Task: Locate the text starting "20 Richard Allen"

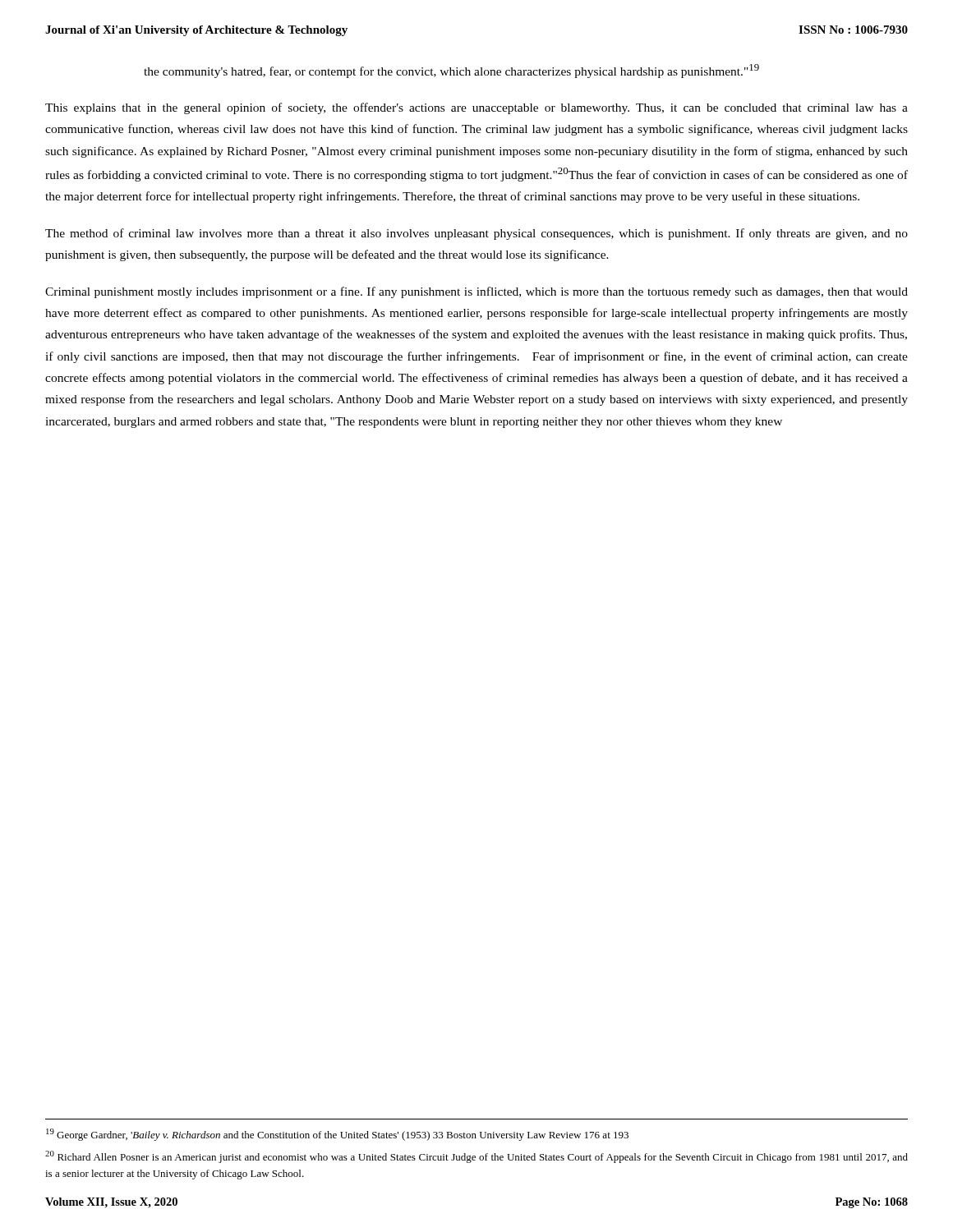Action: click(476, 1164)
